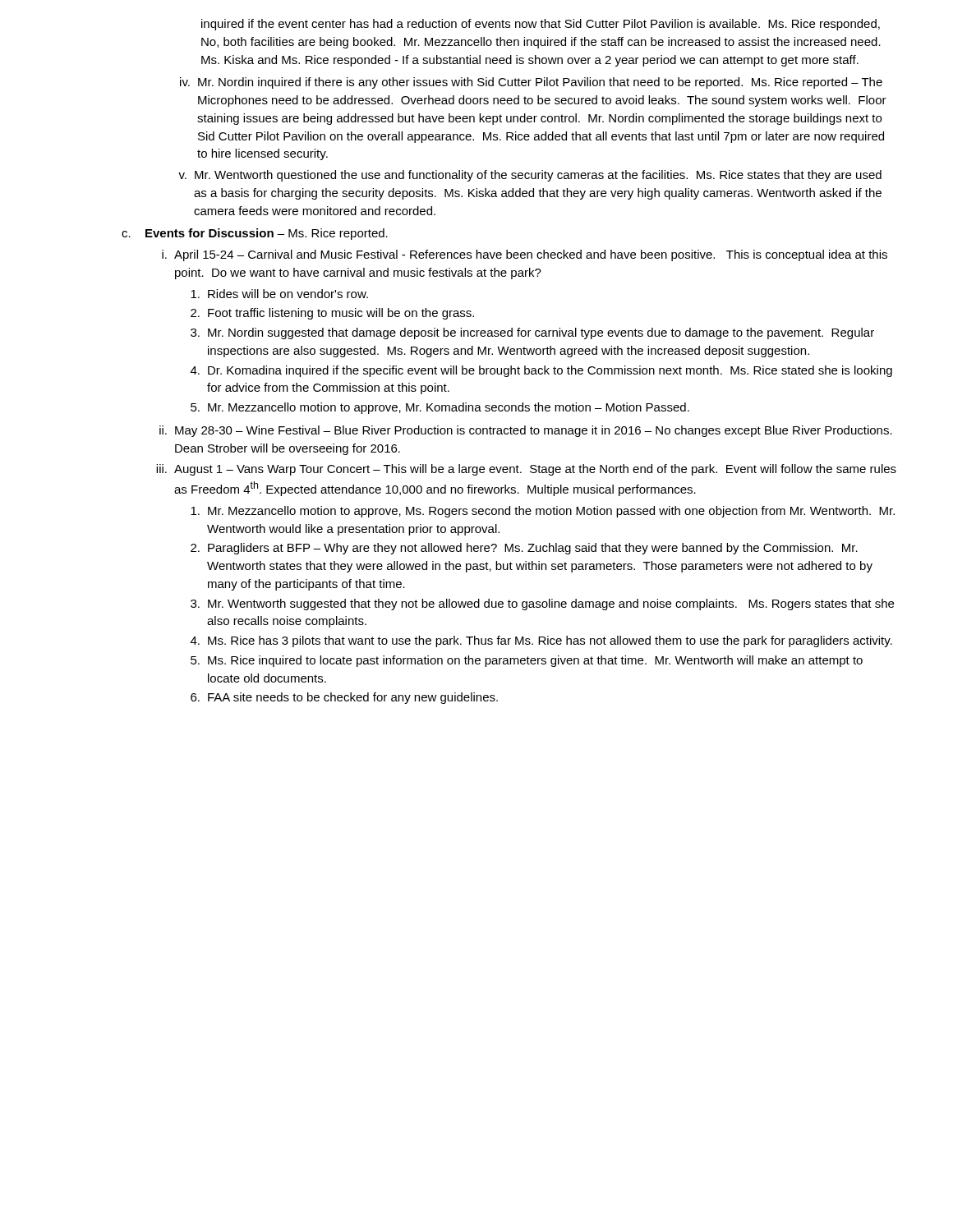This screenshot has height=1232, width=953.
Task: Locate the text starting "iii. August 1"
Action: [521, 479]
